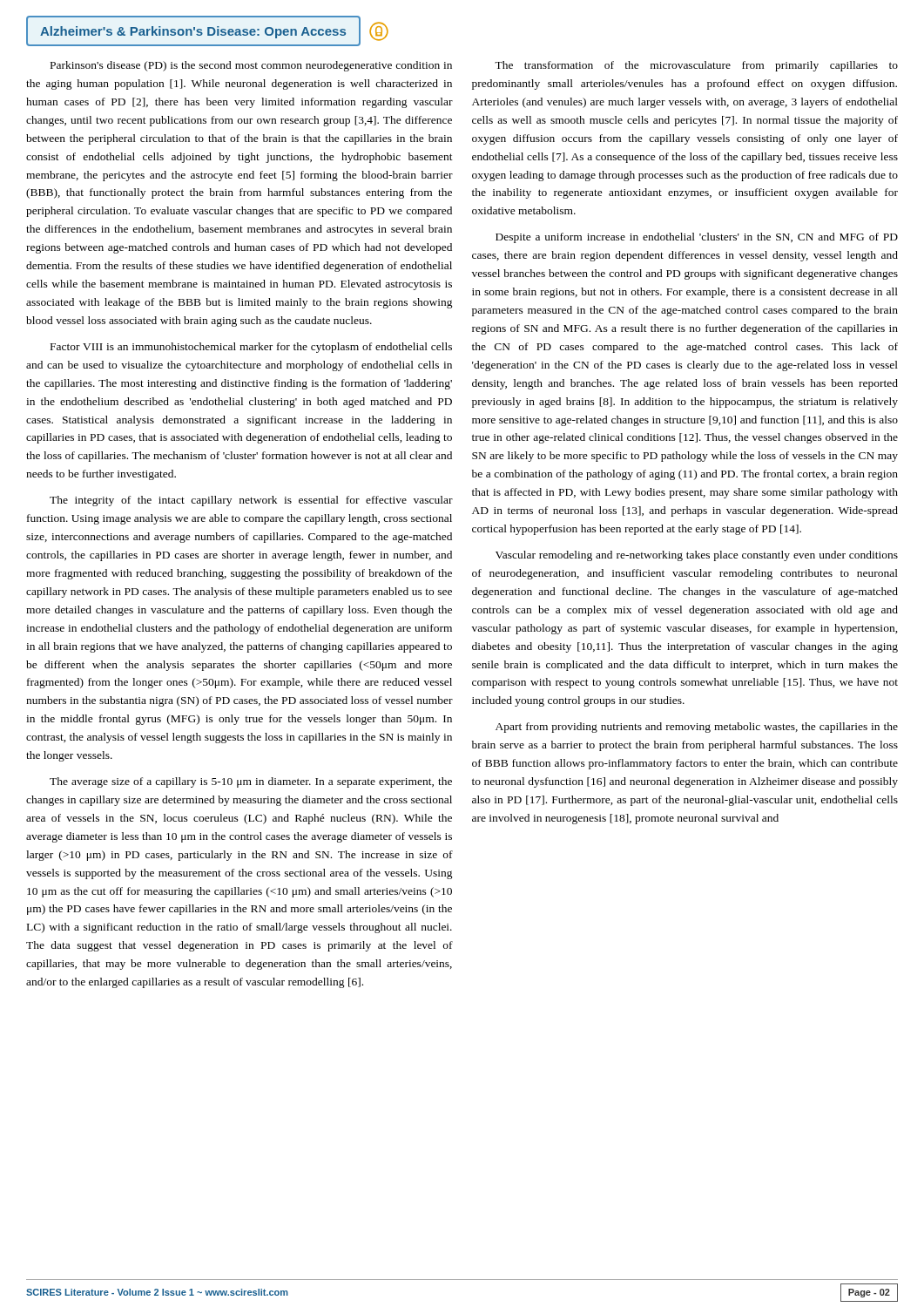Click the passage that begins "The transformation of the microvasculature from primarily"
Image resolution: width=924 pixels, height=1307 pixels.
pyautogui.click(x=685, y=139)
